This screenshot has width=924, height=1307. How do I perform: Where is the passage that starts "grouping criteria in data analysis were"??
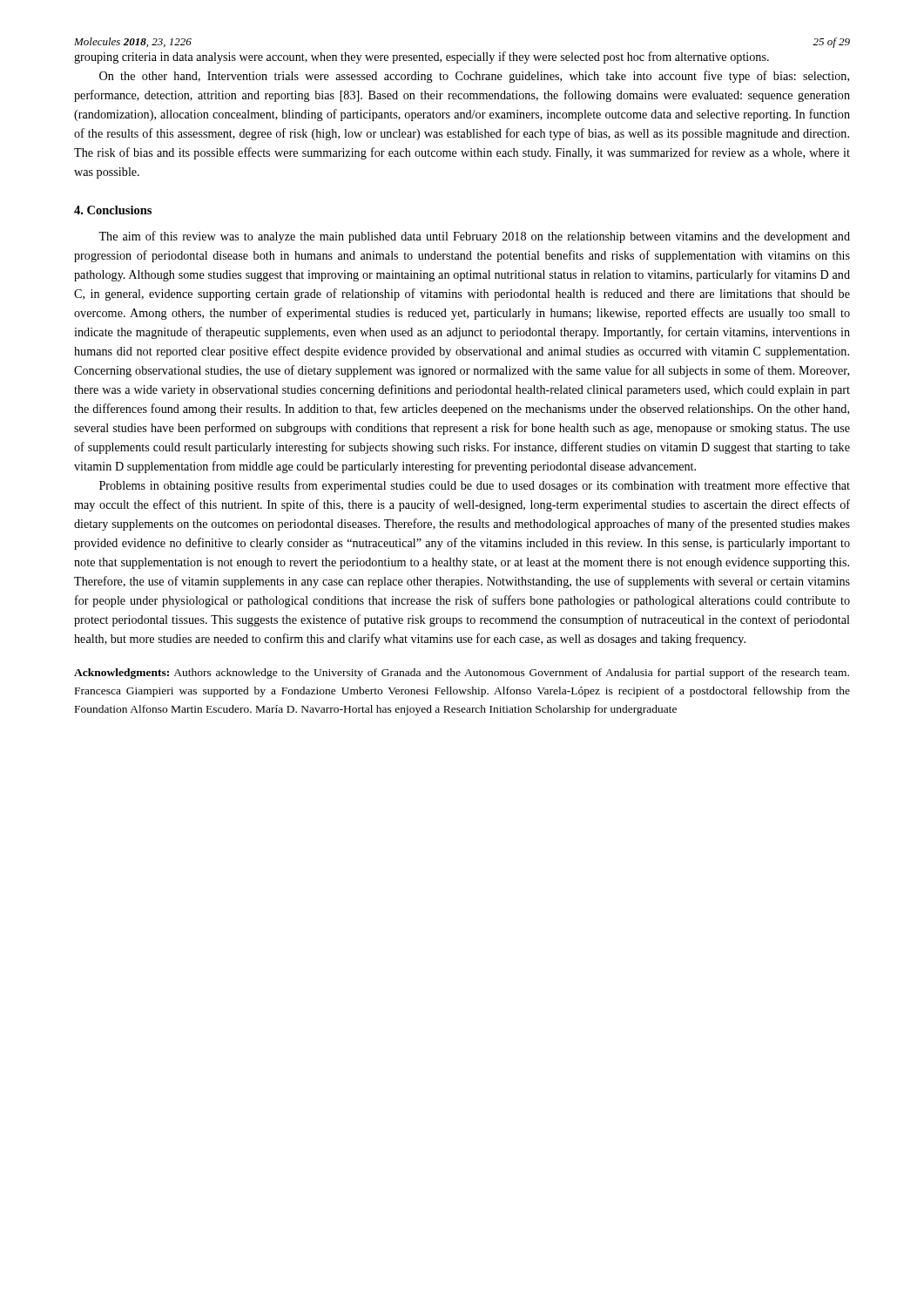point(462,114)
